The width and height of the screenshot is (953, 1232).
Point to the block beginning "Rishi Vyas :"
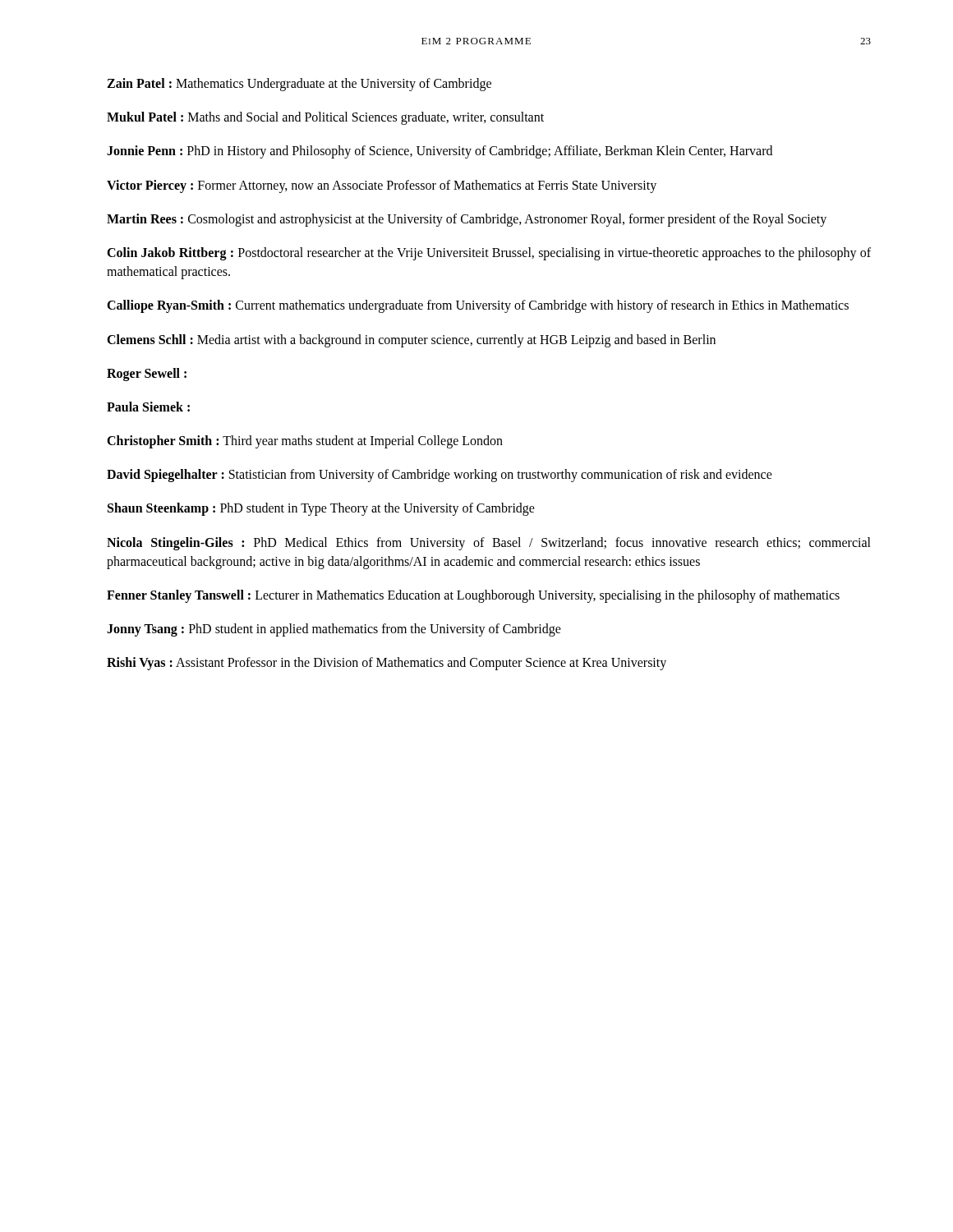(387, 663)
